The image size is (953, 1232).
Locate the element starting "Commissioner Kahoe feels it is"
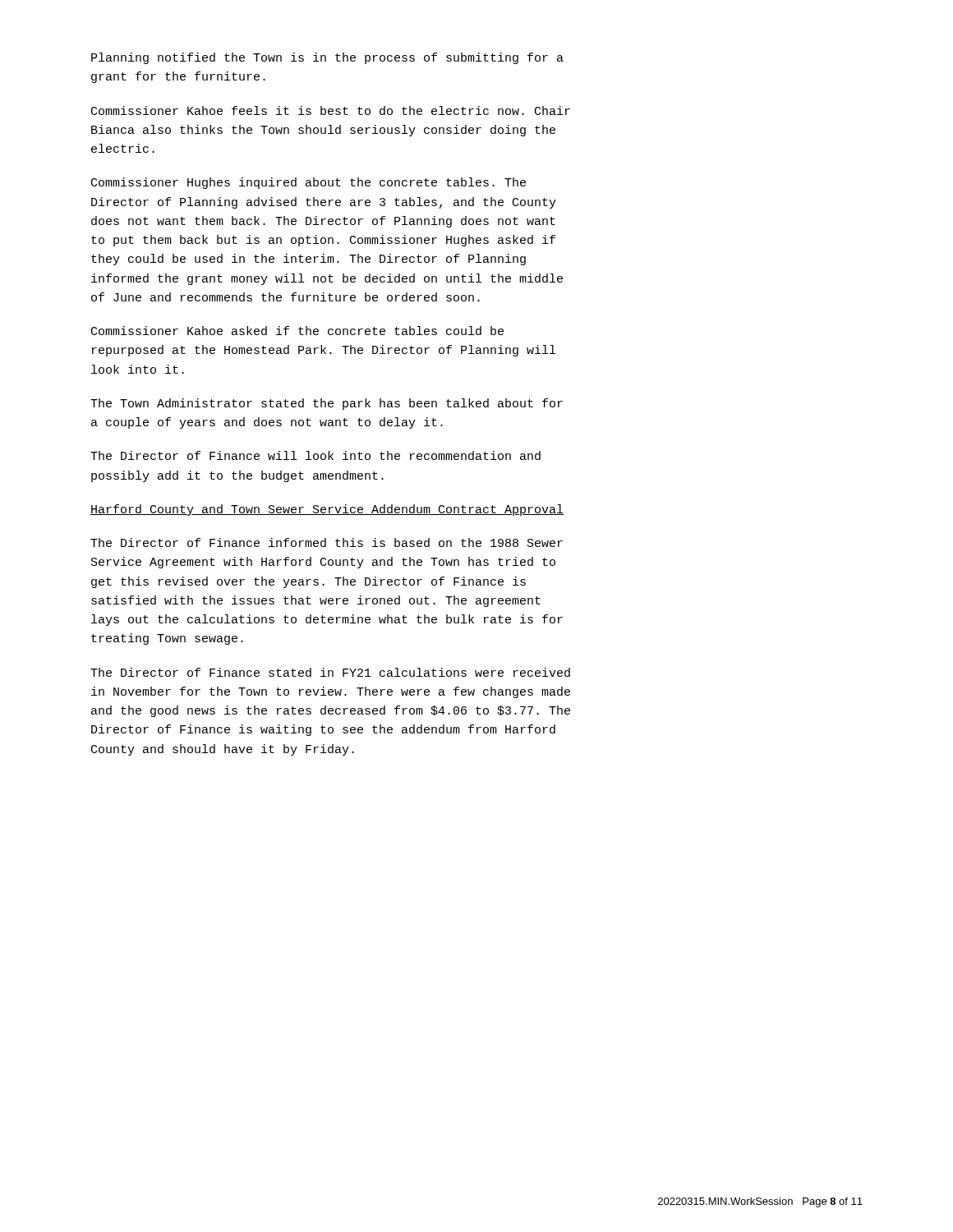point(331,131)
